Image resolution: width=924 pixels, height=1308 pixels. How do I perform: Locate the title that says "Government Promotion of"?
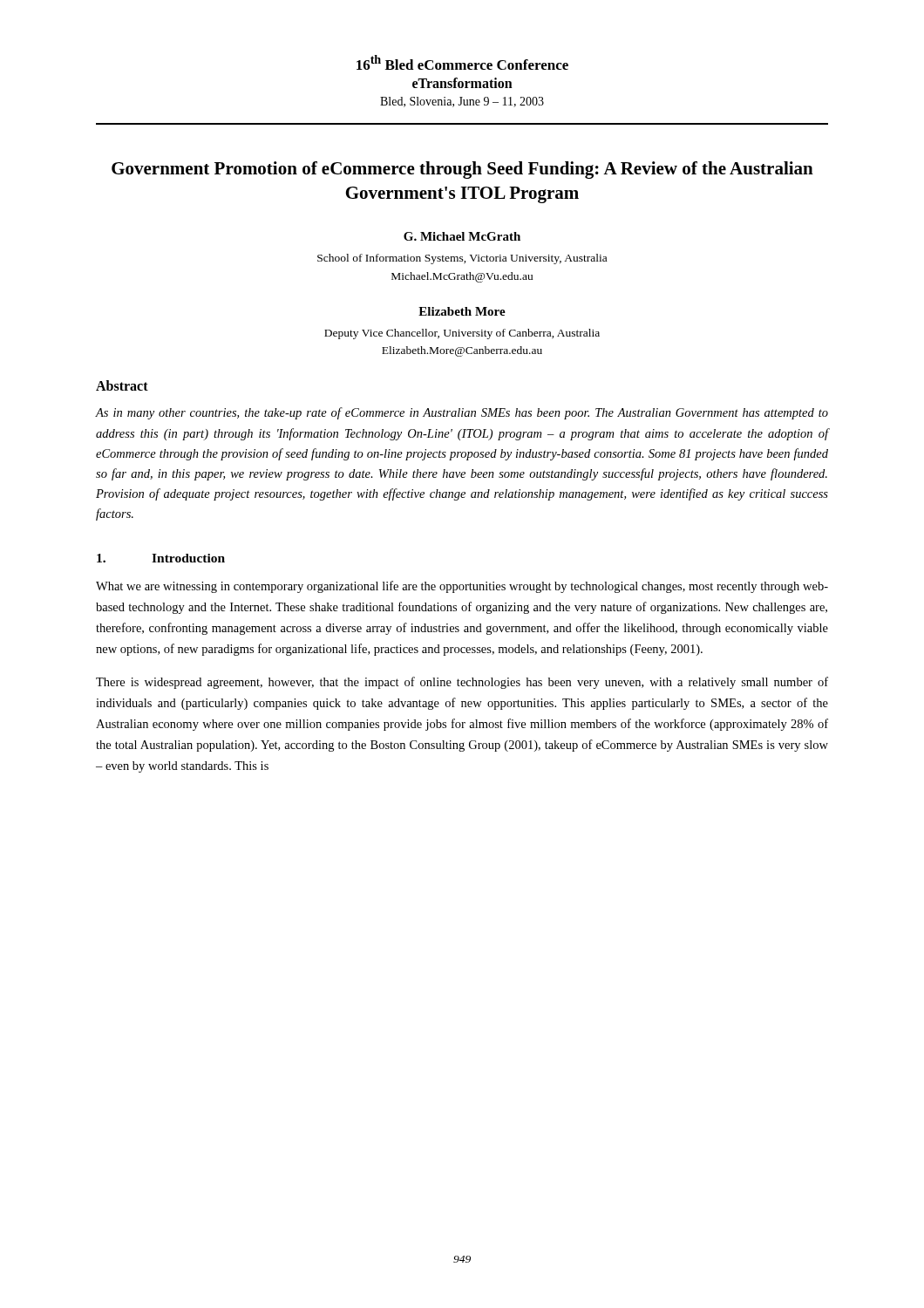point(462,180)
